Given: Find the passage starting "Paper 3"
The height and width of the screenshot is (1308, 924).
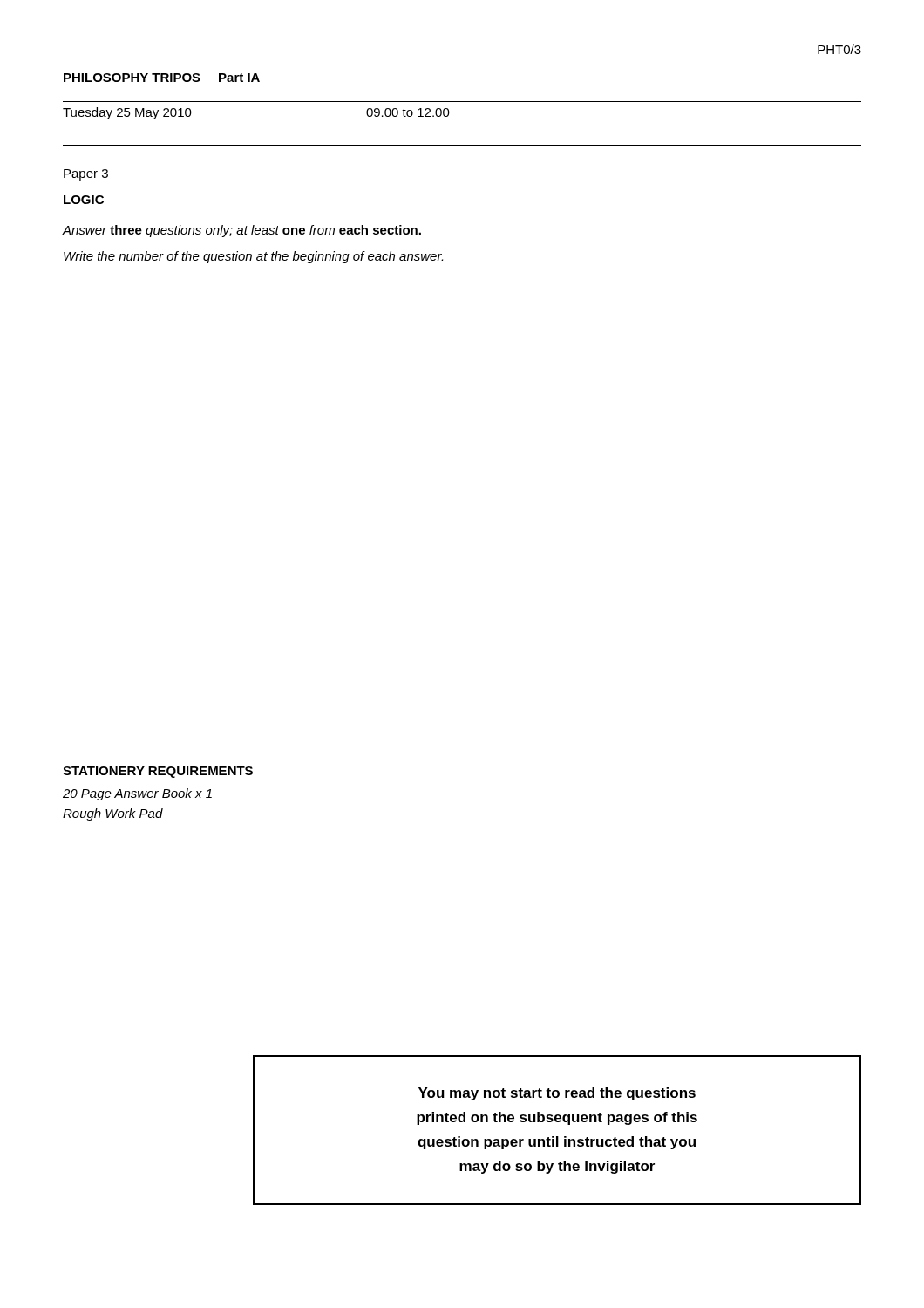Looking at the screenshot, I should click(86, 173).
